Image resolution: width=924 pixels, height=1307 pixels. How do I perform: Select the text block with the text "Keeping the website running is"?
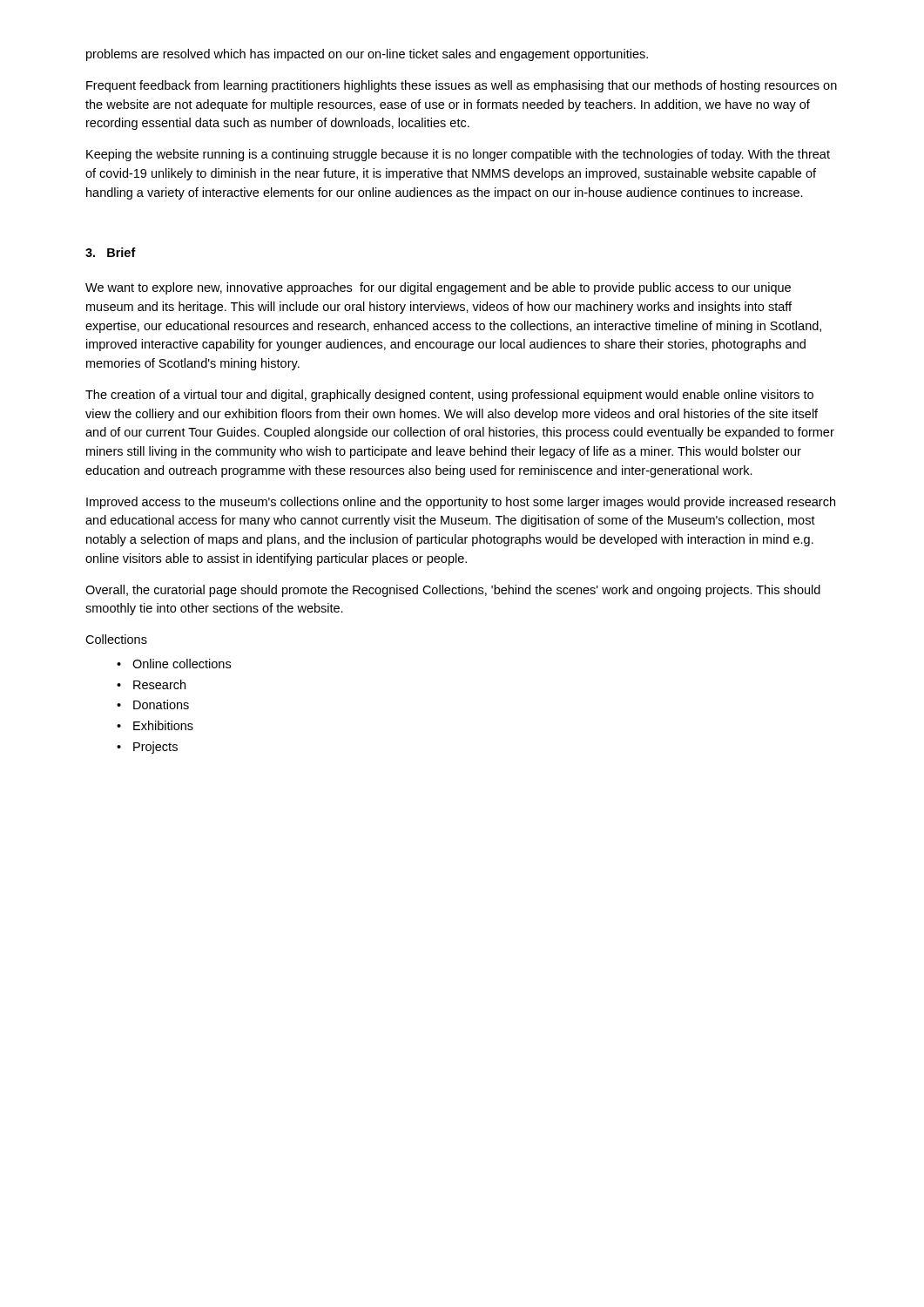pos(458,173)
